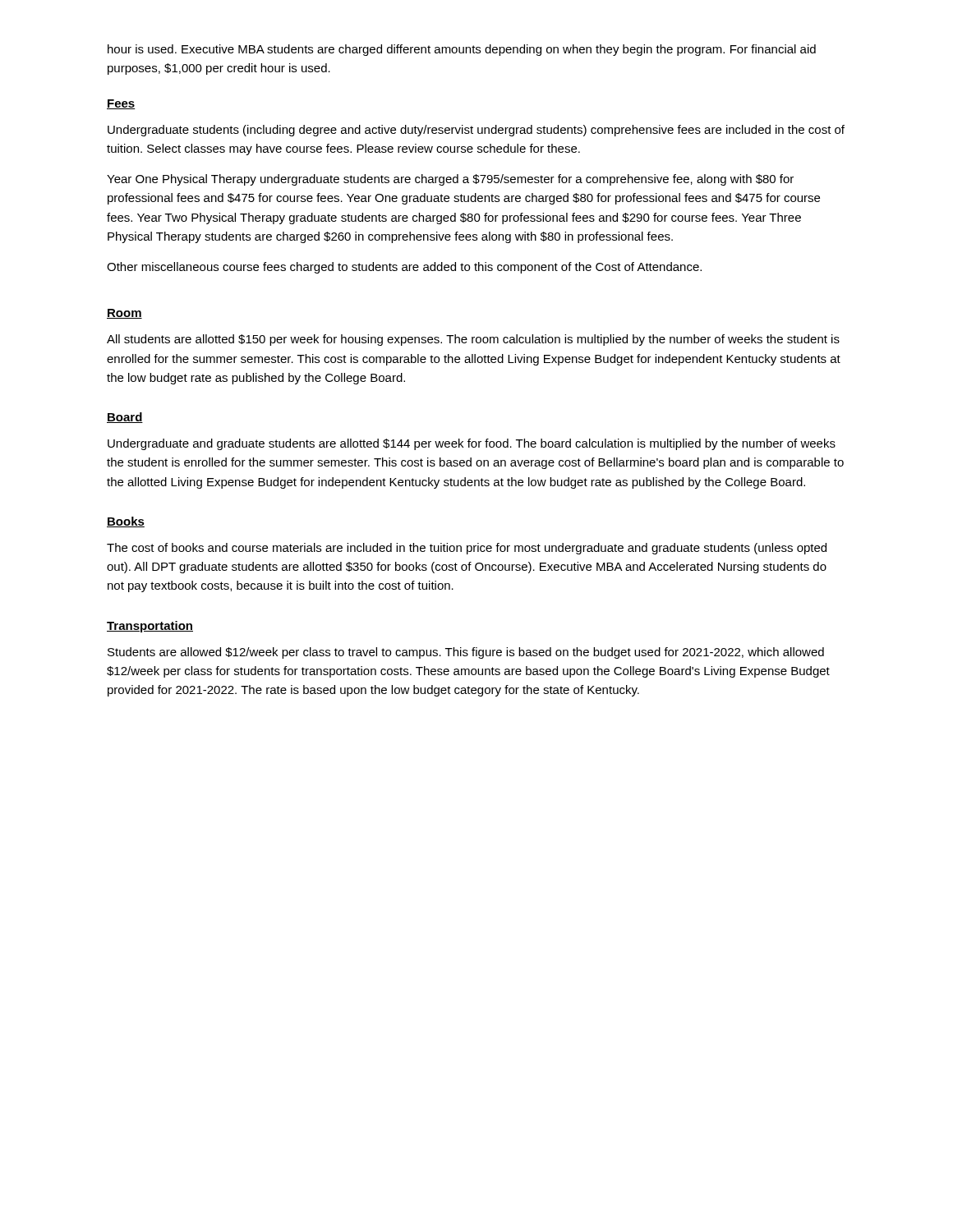This screenshot has height=1232, width=953.
Task: Select the text block that says "Students are allowed $12/week per"
Action: click(468, 670)
